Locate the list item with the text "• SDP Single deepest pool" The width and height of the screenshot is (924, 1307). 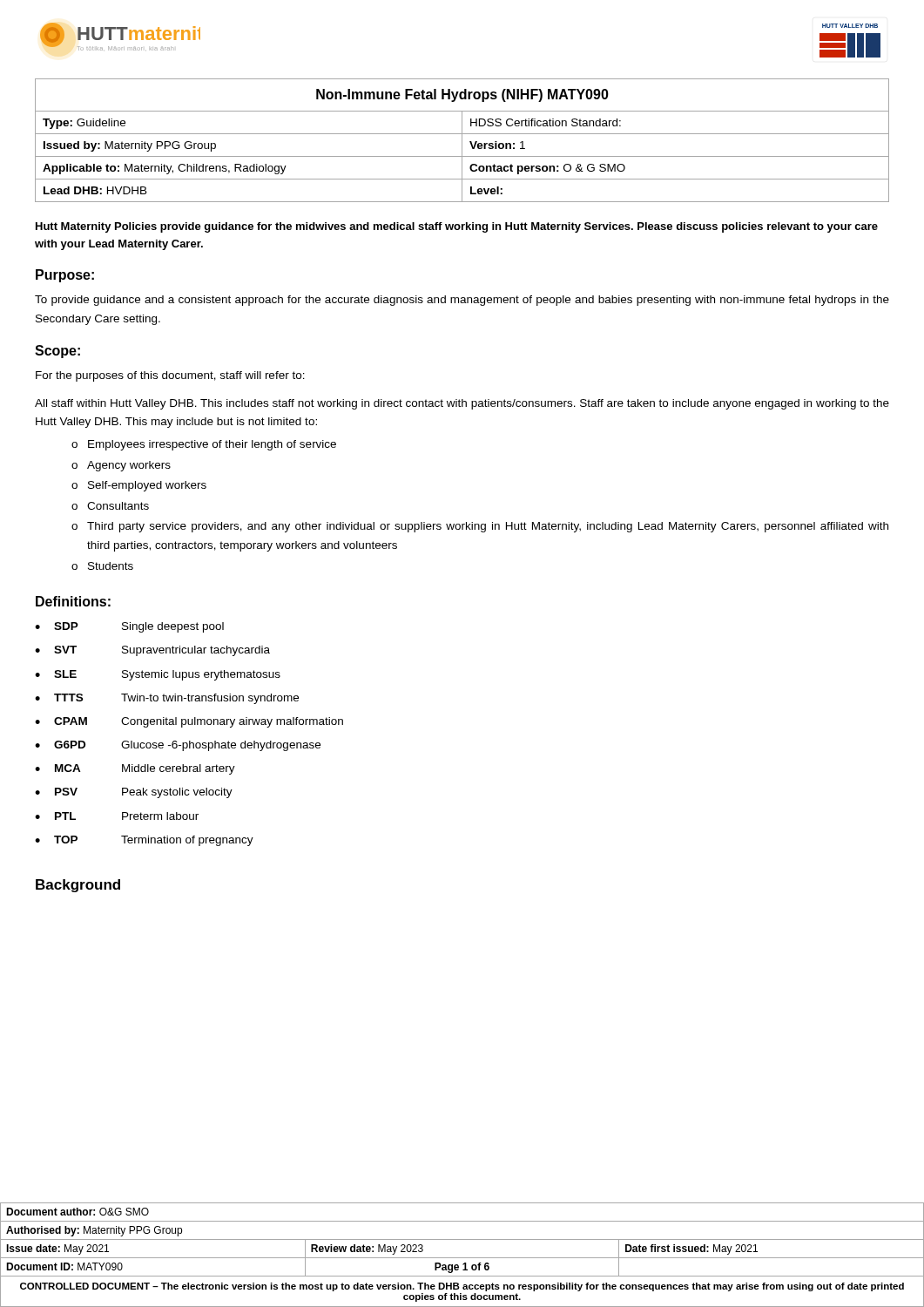129,627
